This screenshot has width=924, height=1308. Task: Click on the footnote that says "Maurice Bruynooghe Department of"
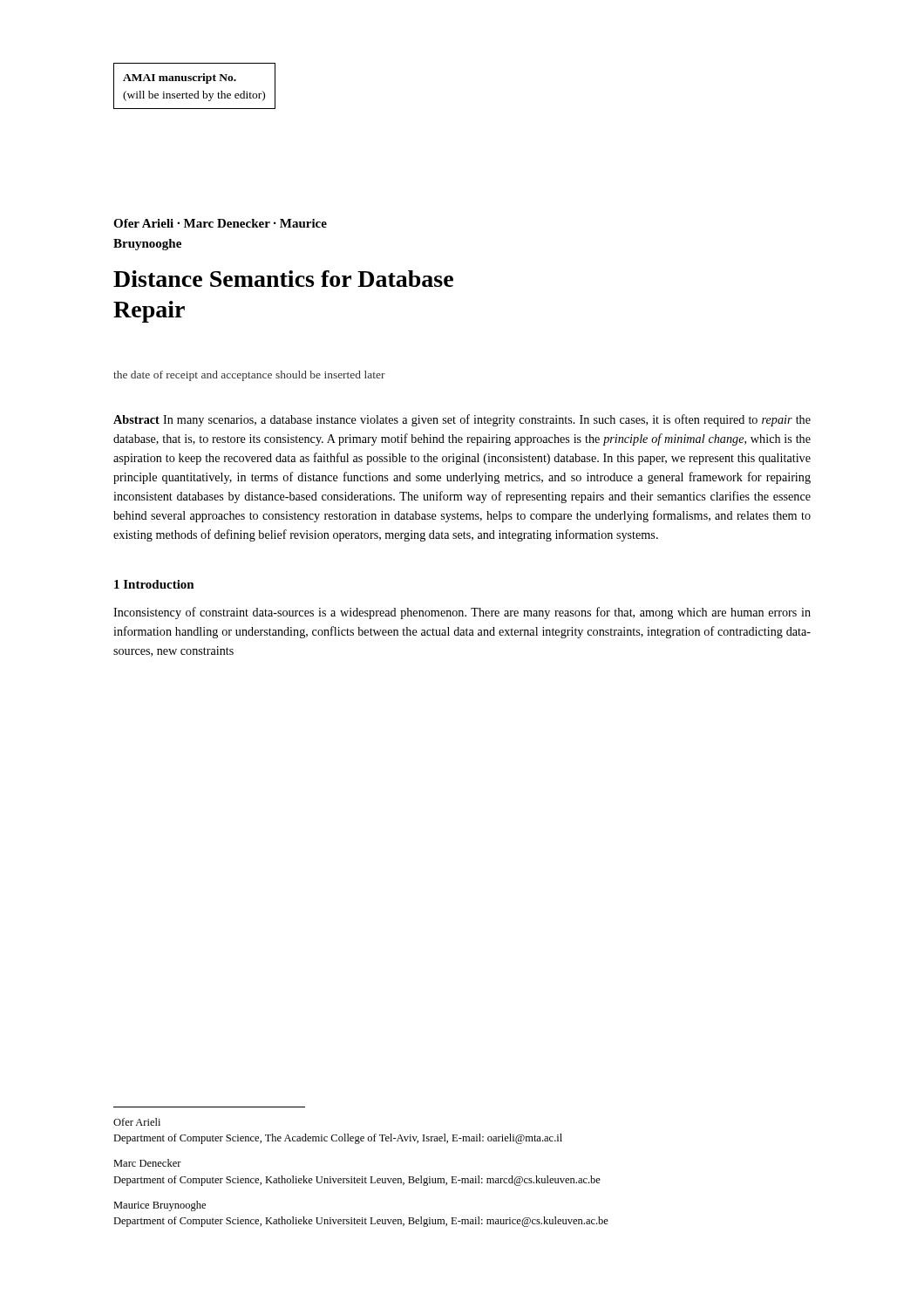click(x=361, y=1213)
